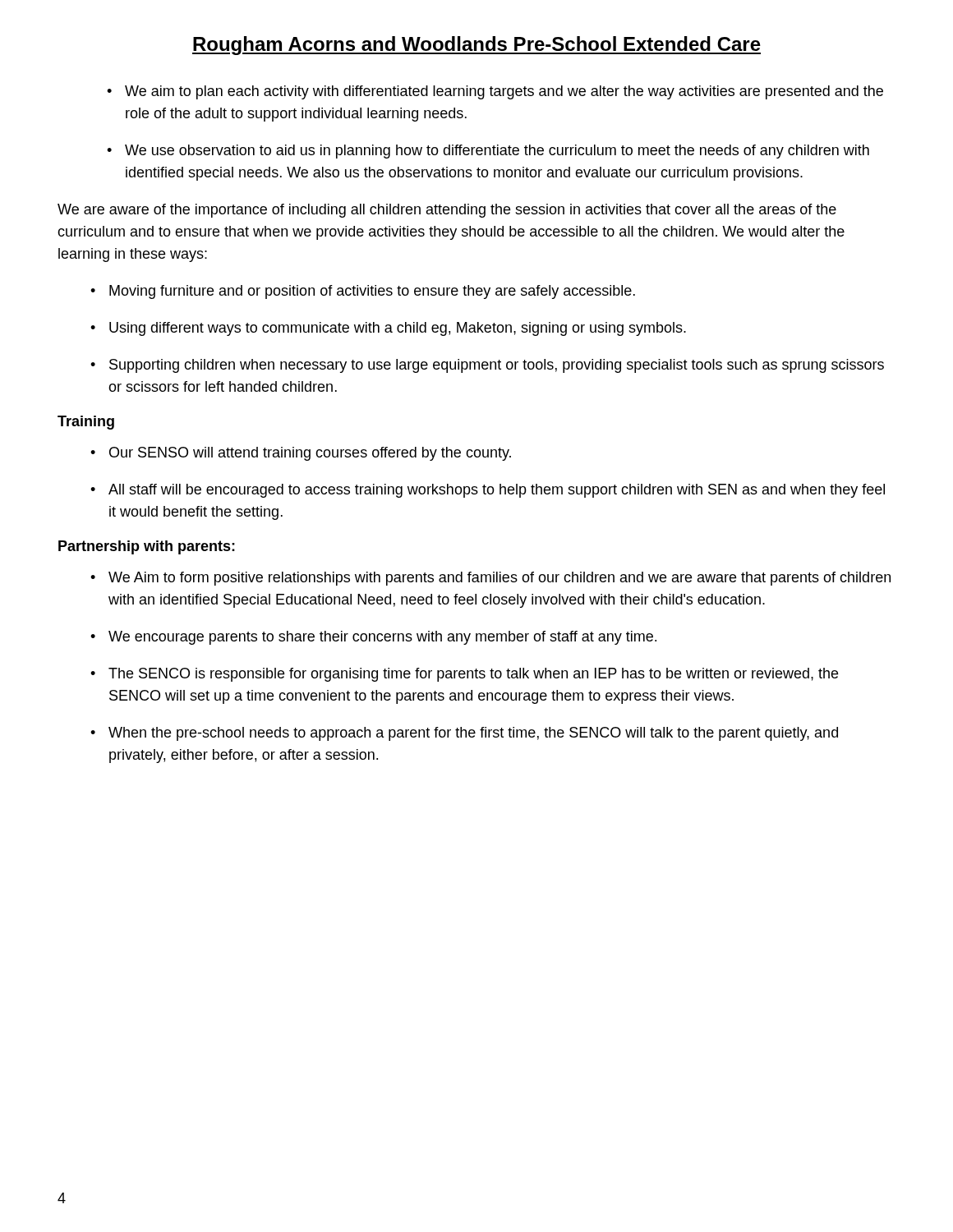Image resolution: width=953 pixels, height=1232 pixels.
Task: Point to the text starting "Rougham Acorns and Woodlands Pre-School Extended"
Action: [x=476, y=44]
